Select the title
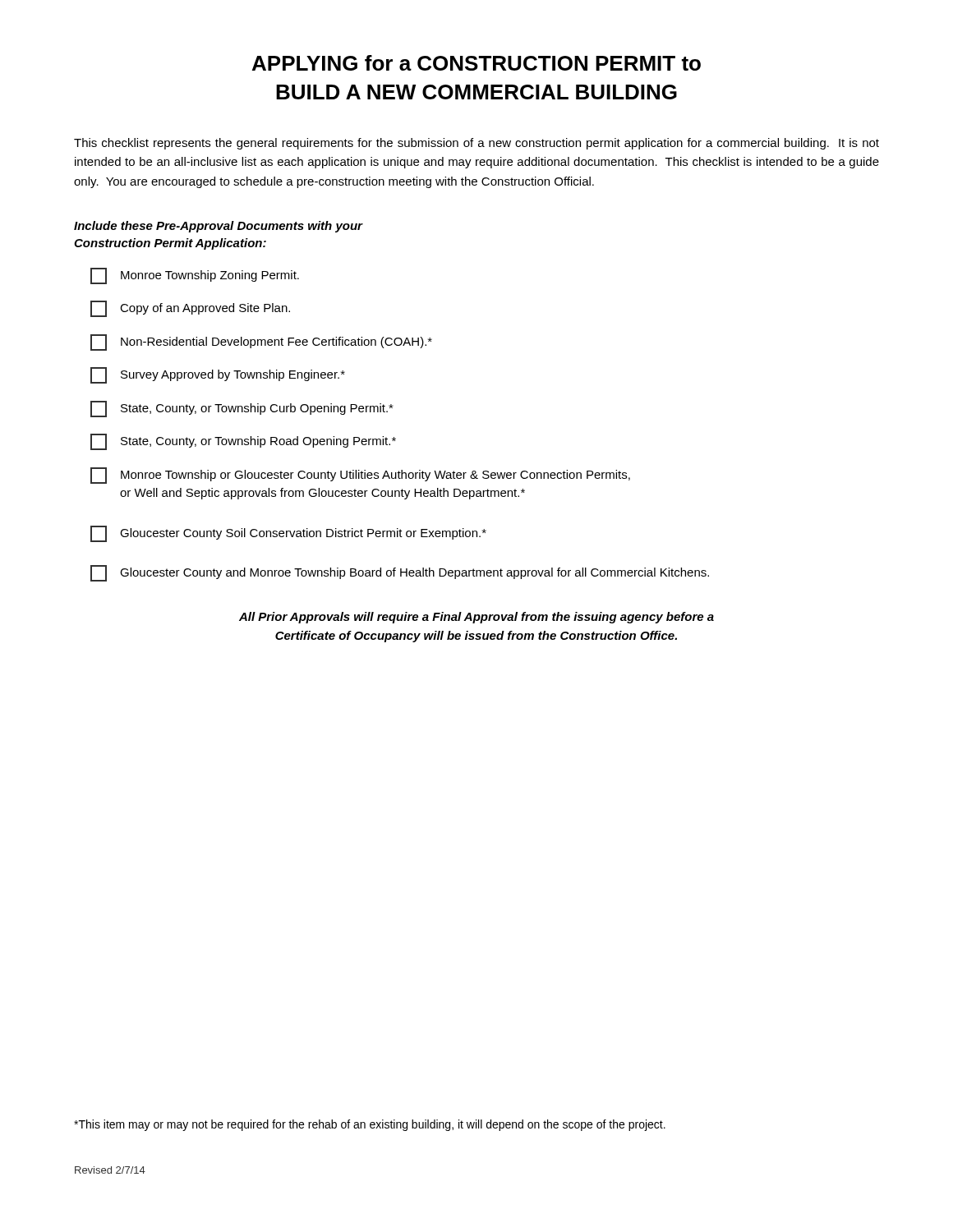This screenshot has width=953, height=1232. pyautogui.click(x=476, y=78)
